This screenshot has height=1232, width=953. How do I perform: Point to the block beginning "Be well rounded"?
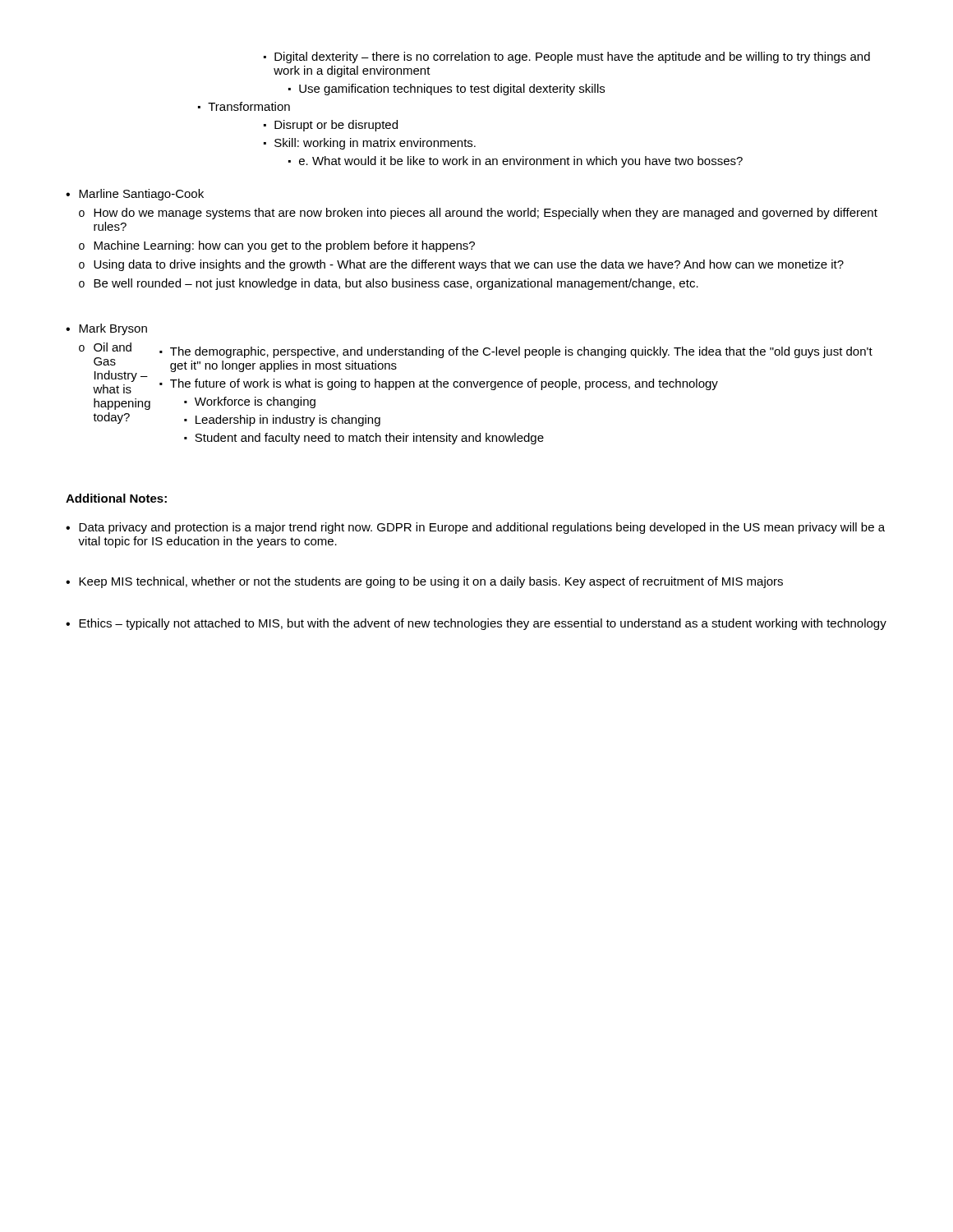[490, 283]
